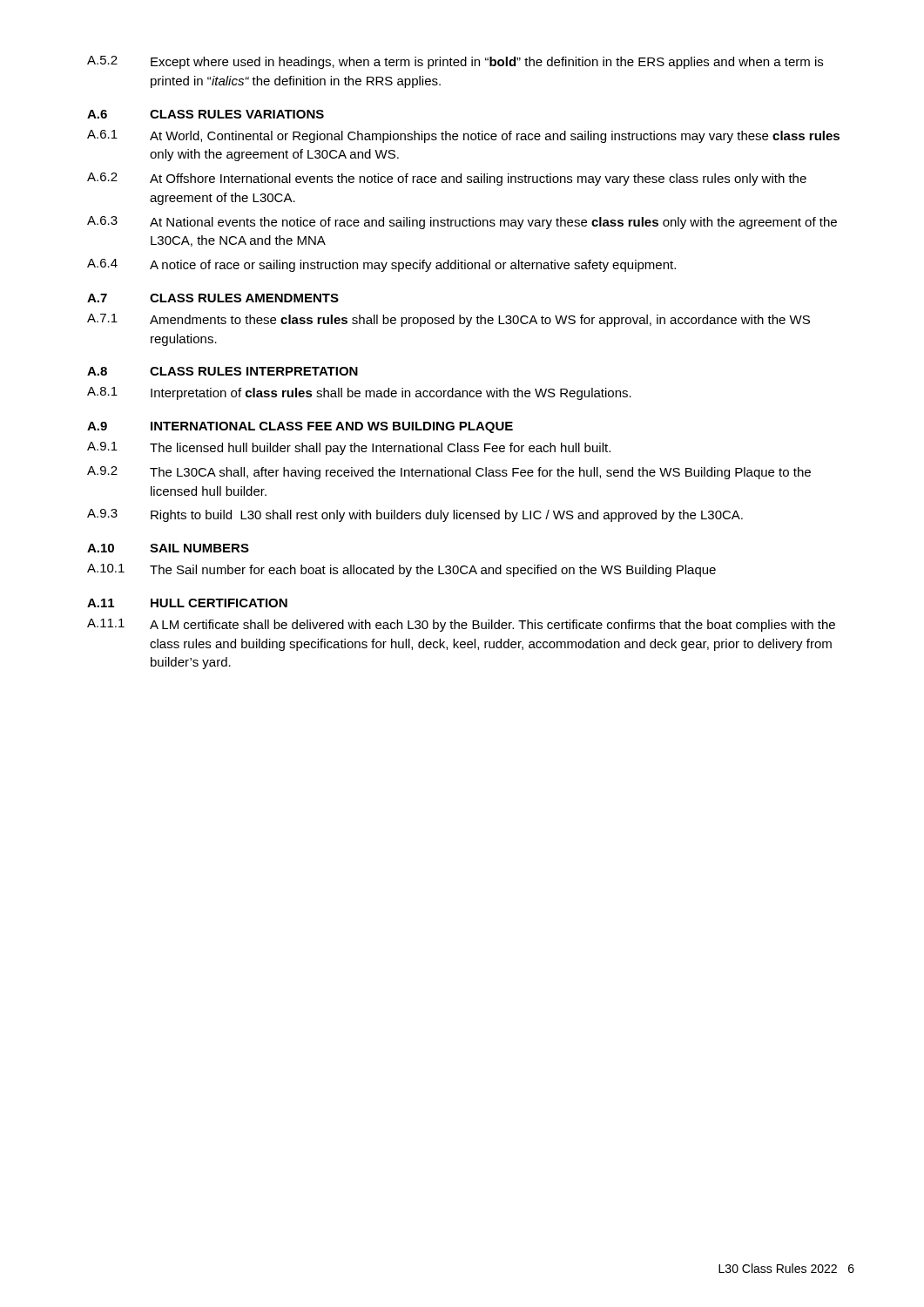
Task: Point to "A.6 CLASS RULES VARIATIONS"
Action: (x=206, y=113)
